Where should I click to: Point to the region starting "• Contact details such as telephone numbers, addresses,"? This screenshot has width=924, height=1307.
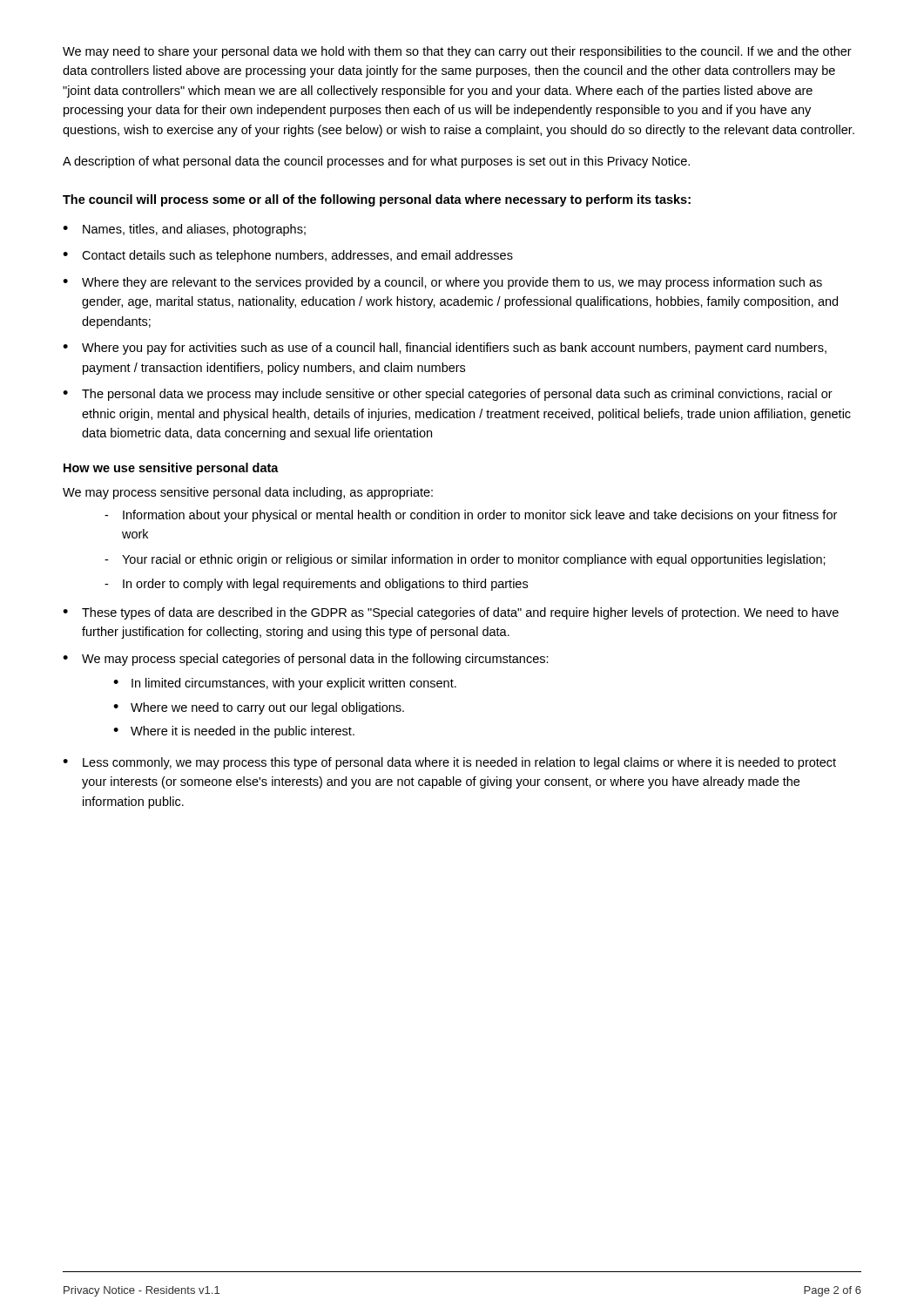pos(462,256)
